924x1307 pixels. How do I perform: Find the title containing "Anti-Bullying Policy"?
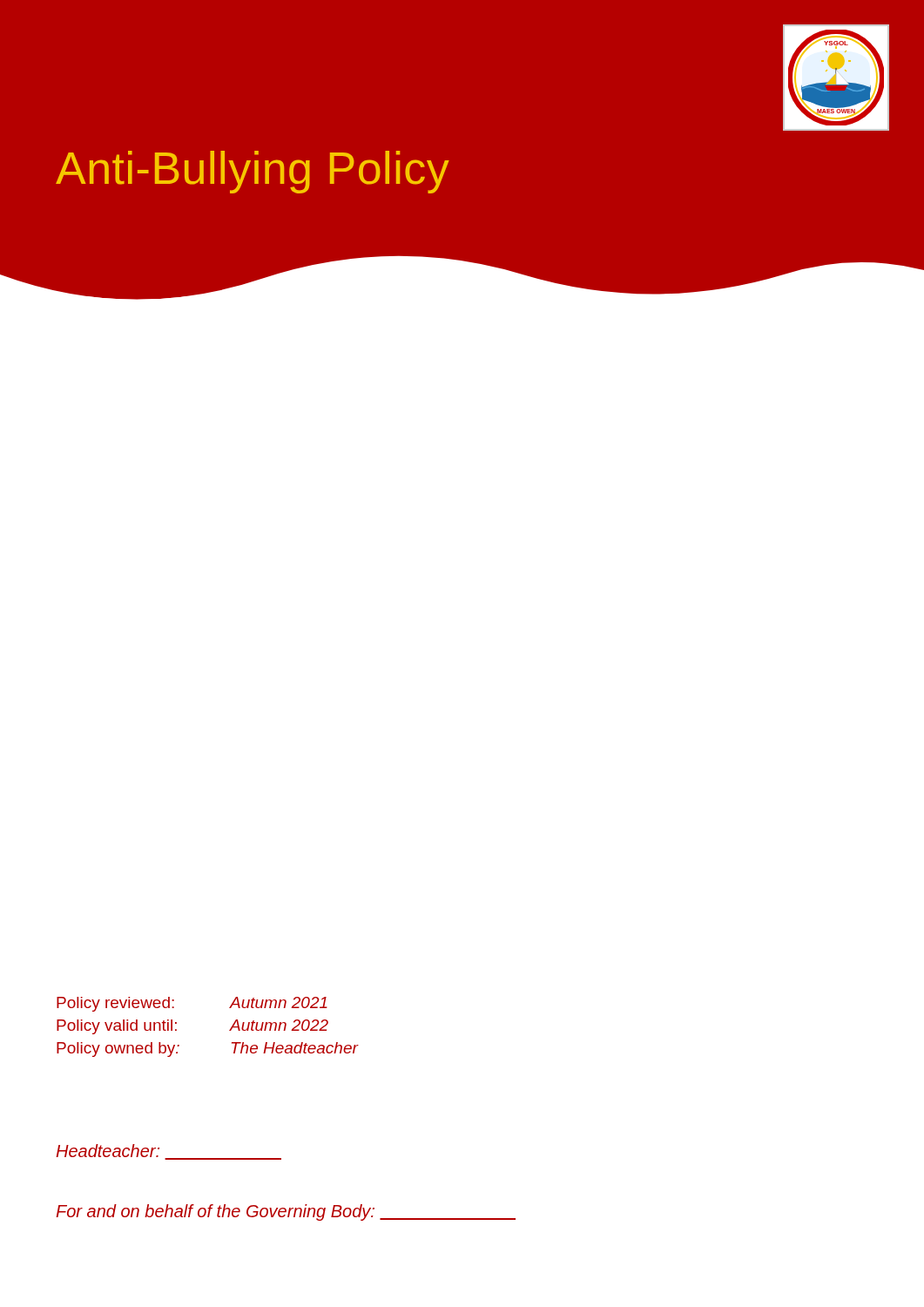click(x=253, y=168)
